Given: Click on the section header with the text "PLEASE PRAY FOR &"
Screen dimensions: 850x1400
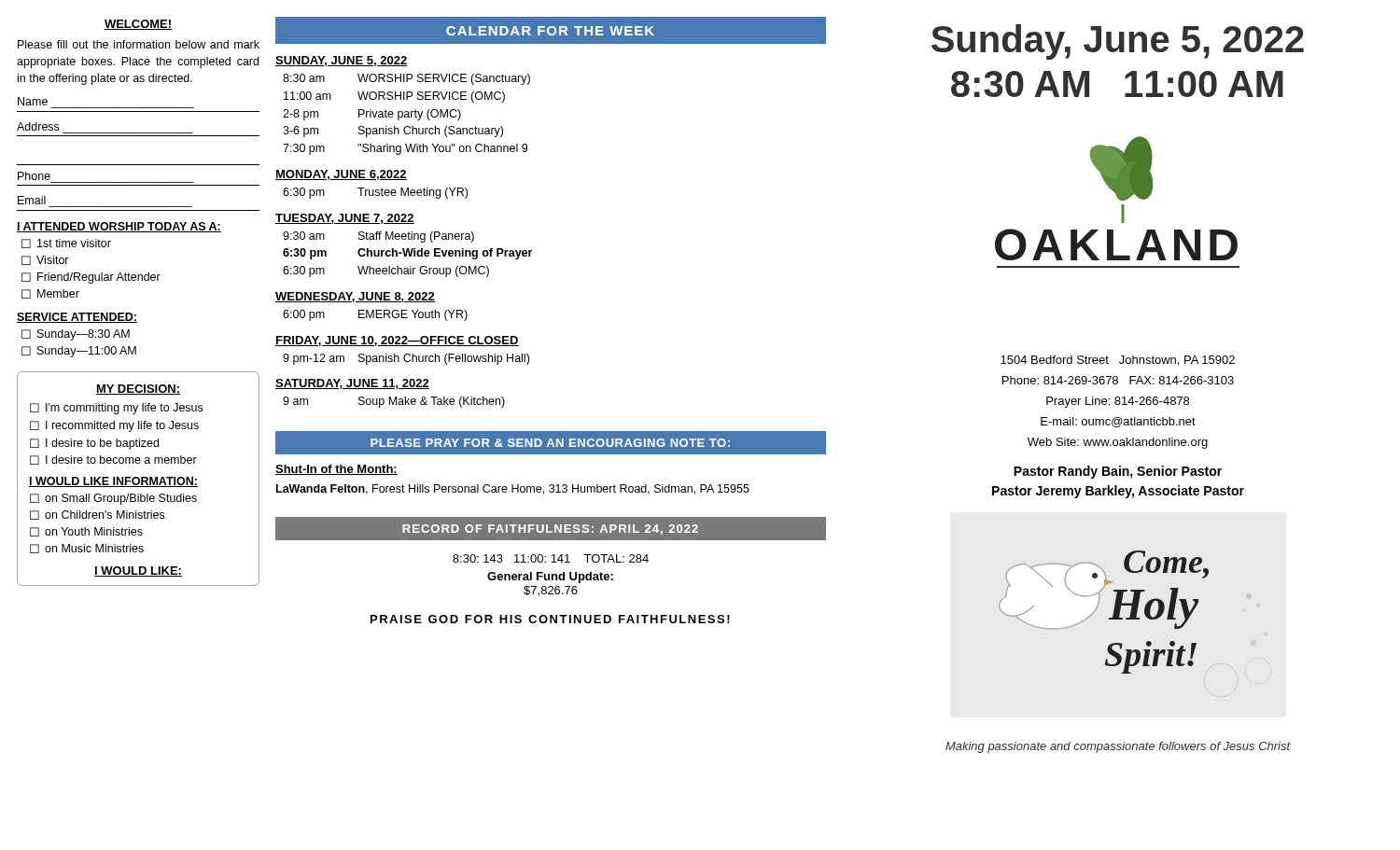Looking at the screenshot, I should [x=551, y=443].
